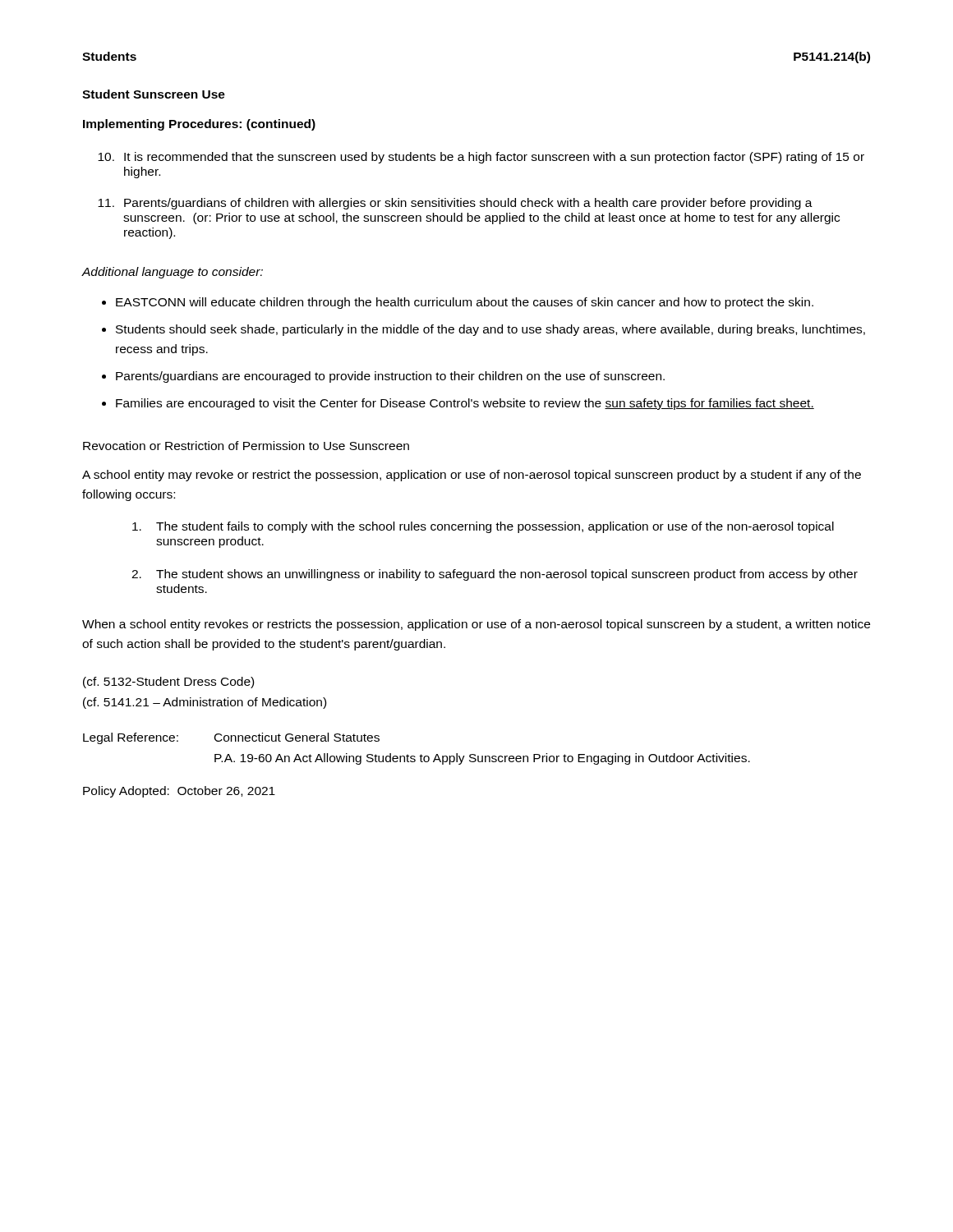Locate the text starting "2. The student shows an unwillingness or inability"
Viewport: 953px width, 1232px height.
pos(501,582)
